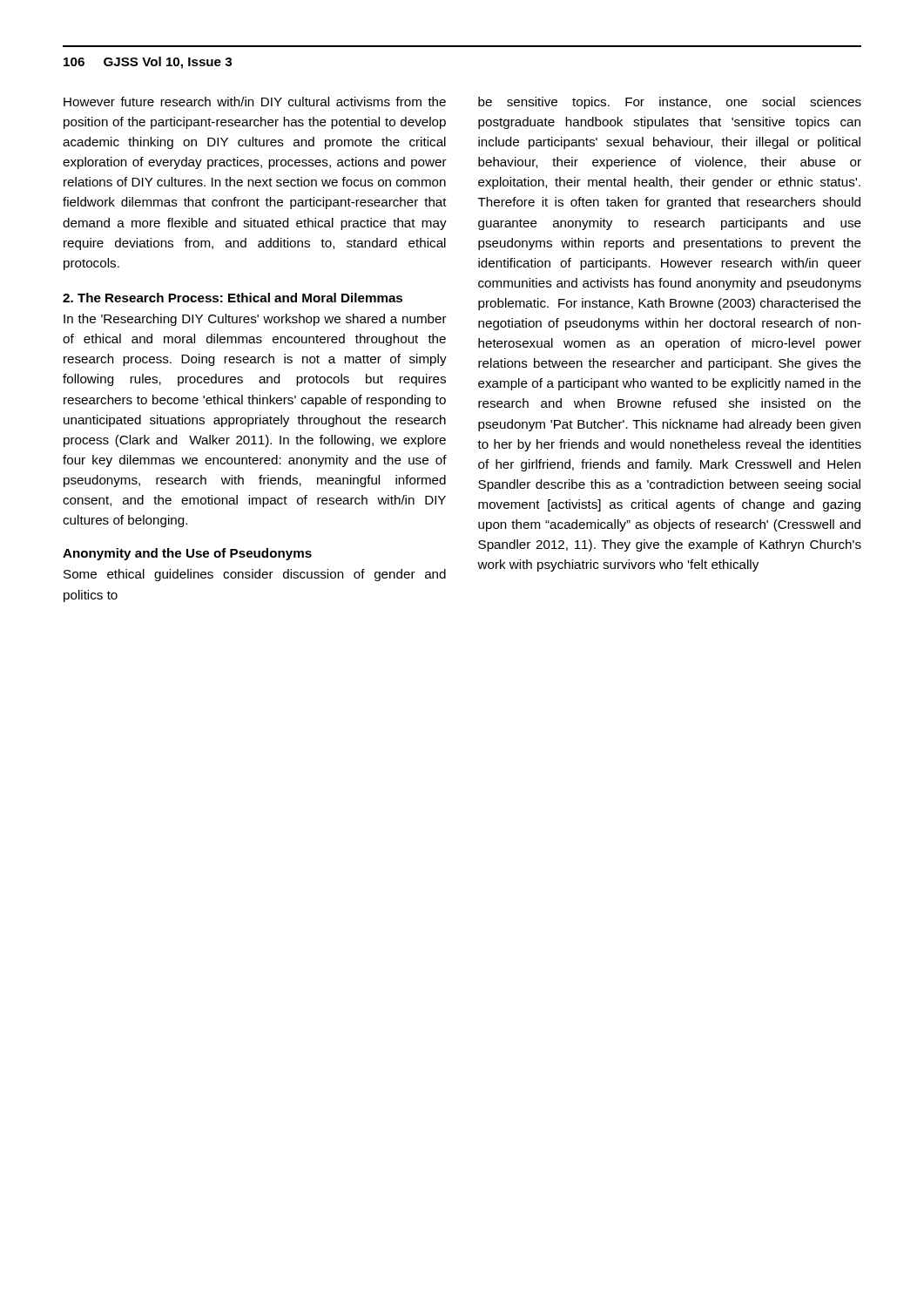Click the section header that begins "2. The Research Process:"
924x1307 pixels.
click(233, 297)
